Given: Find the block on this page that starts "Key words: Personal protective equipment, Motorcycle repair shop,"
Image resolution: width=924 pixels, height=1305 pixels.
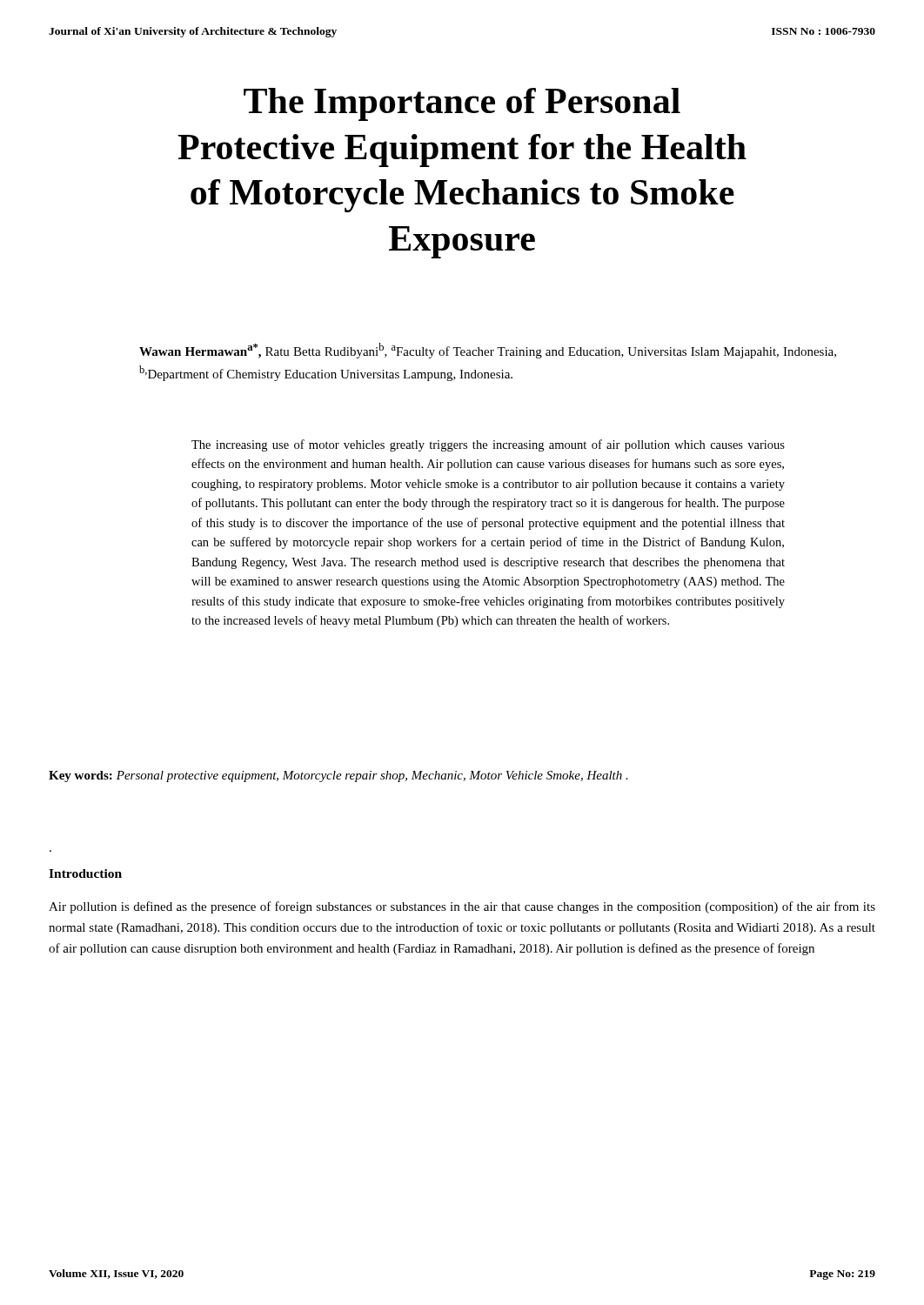Looking at the screenshot, I should [x=339, y=775].
